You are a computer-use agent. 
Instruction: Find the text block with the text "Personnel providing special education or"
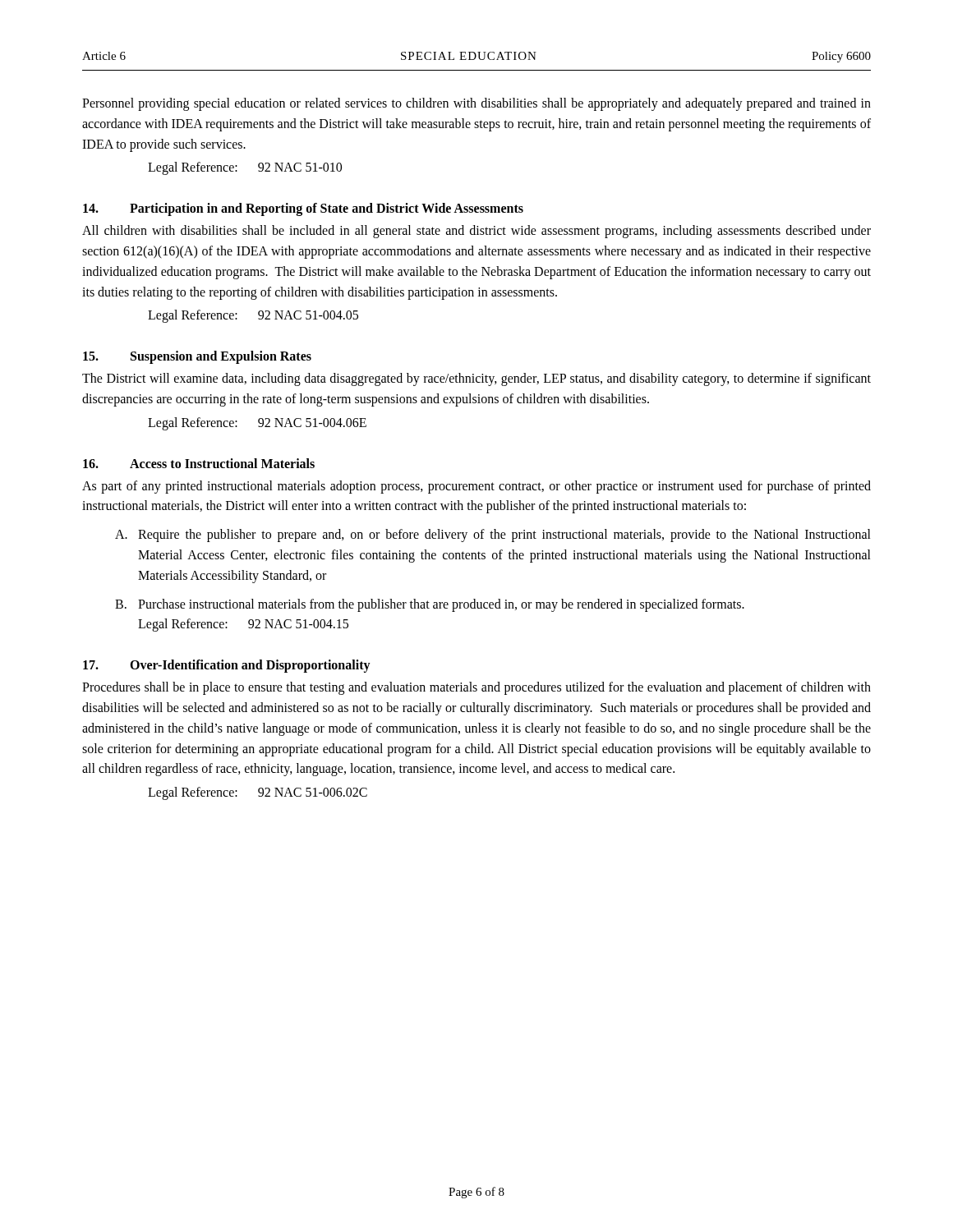click(x=476, y=123)
